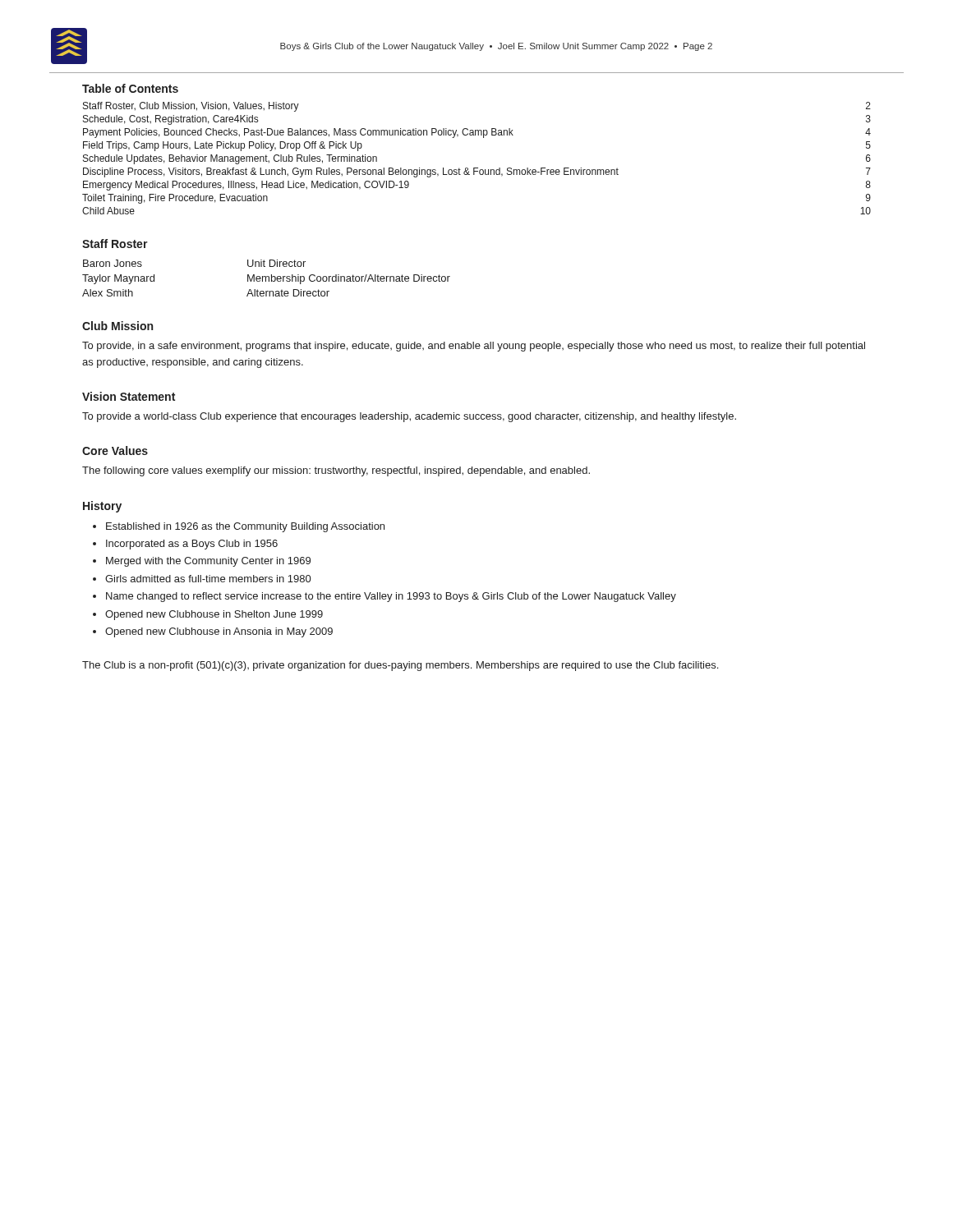
Task: Select the list item containing "Name changed to reflect service increase"
Action: click(390, 596)
